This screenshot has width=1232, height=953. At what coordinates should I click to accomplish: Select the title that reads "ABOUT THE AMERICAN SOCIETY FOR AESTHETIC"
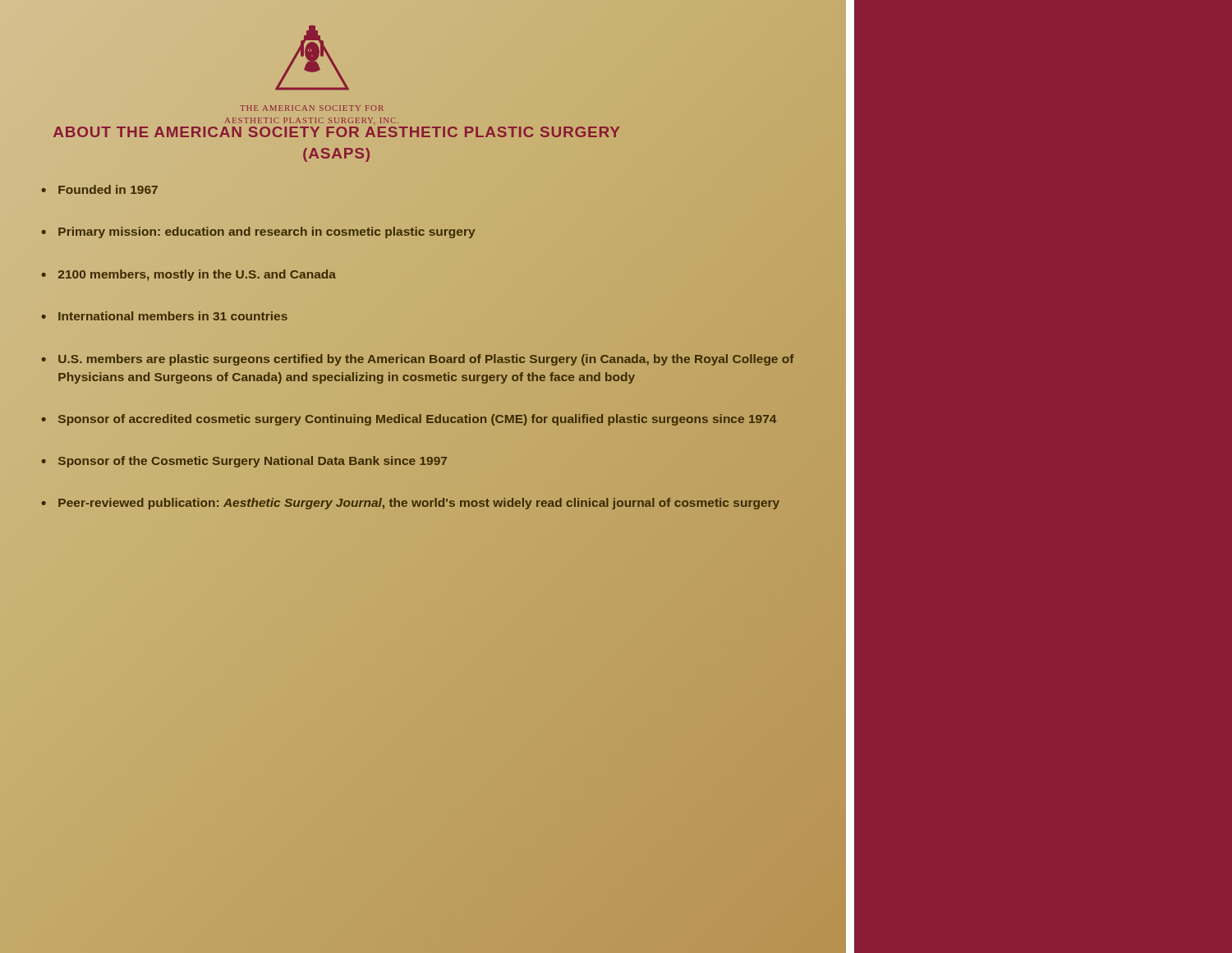337,142
